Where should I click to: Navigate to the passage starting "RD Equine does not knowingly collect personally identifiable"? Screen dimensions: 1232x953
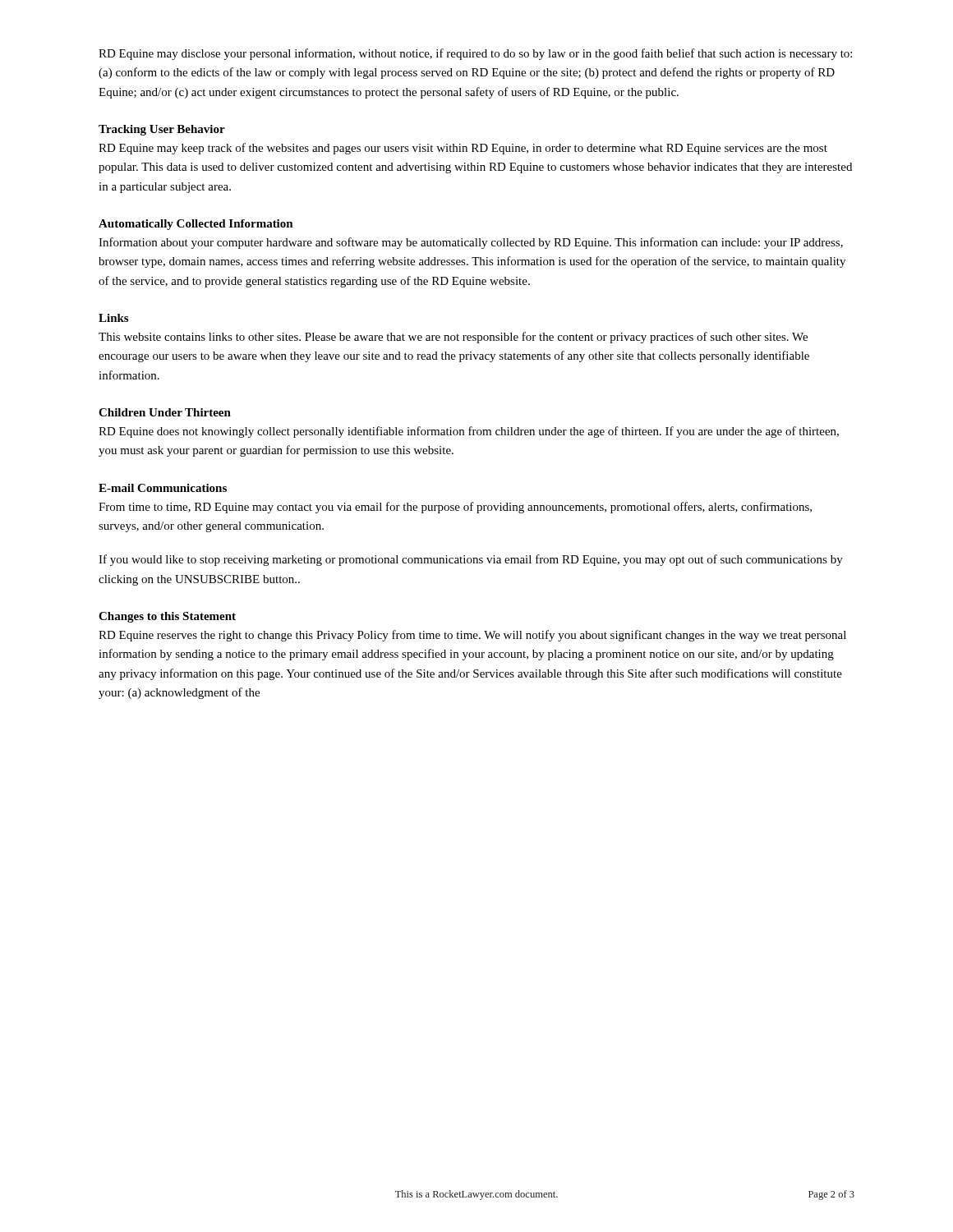[x=469, y=441]
